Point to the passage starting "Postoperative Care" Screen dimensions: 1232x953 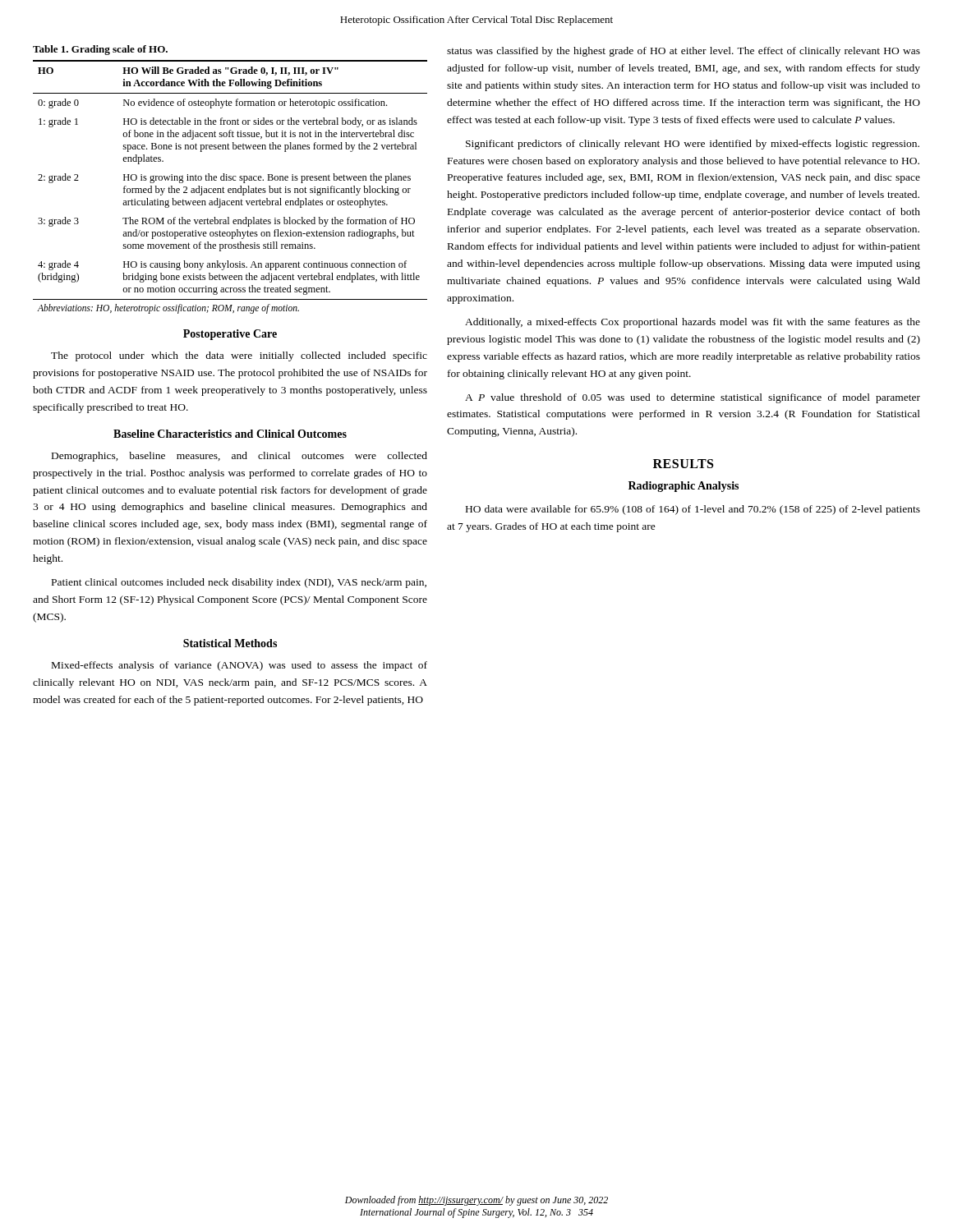tap(230, 334)
